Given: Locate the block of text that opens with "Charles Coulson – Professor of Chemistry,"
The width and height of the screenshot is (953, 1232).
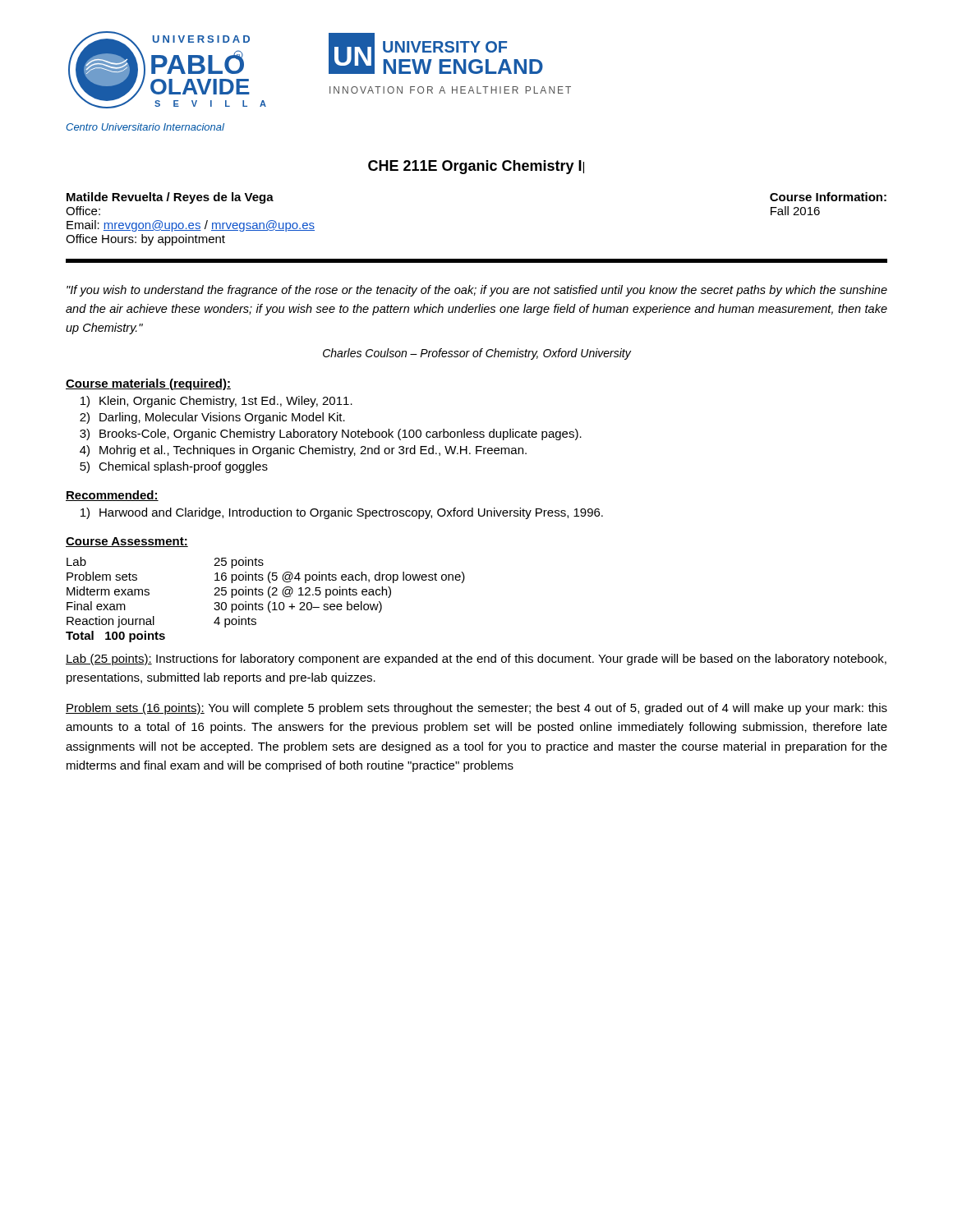Looking at the screenshot, I should [x=476, y=353].
